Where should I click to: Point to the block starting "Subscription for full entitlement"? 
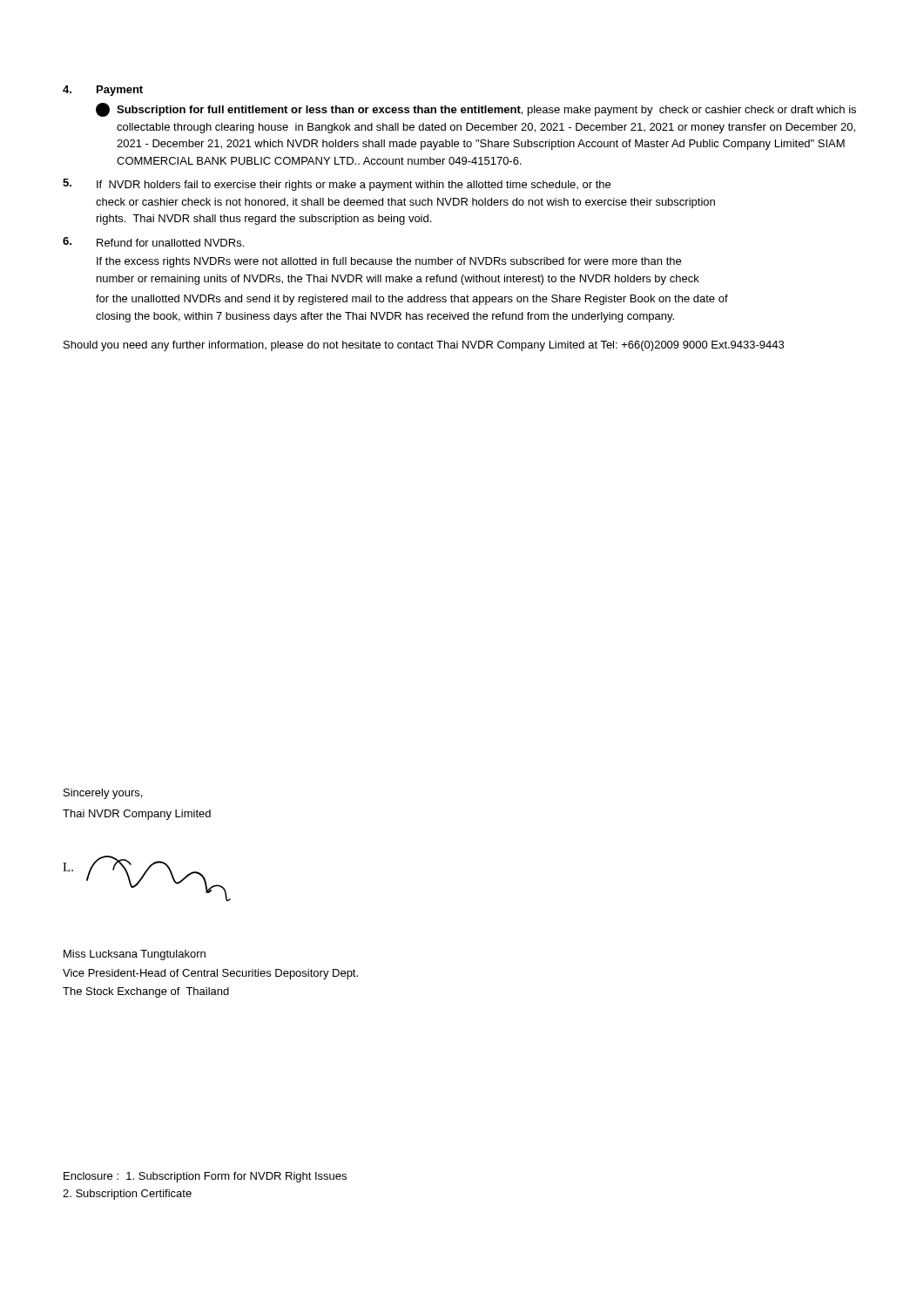click(479, 135)
